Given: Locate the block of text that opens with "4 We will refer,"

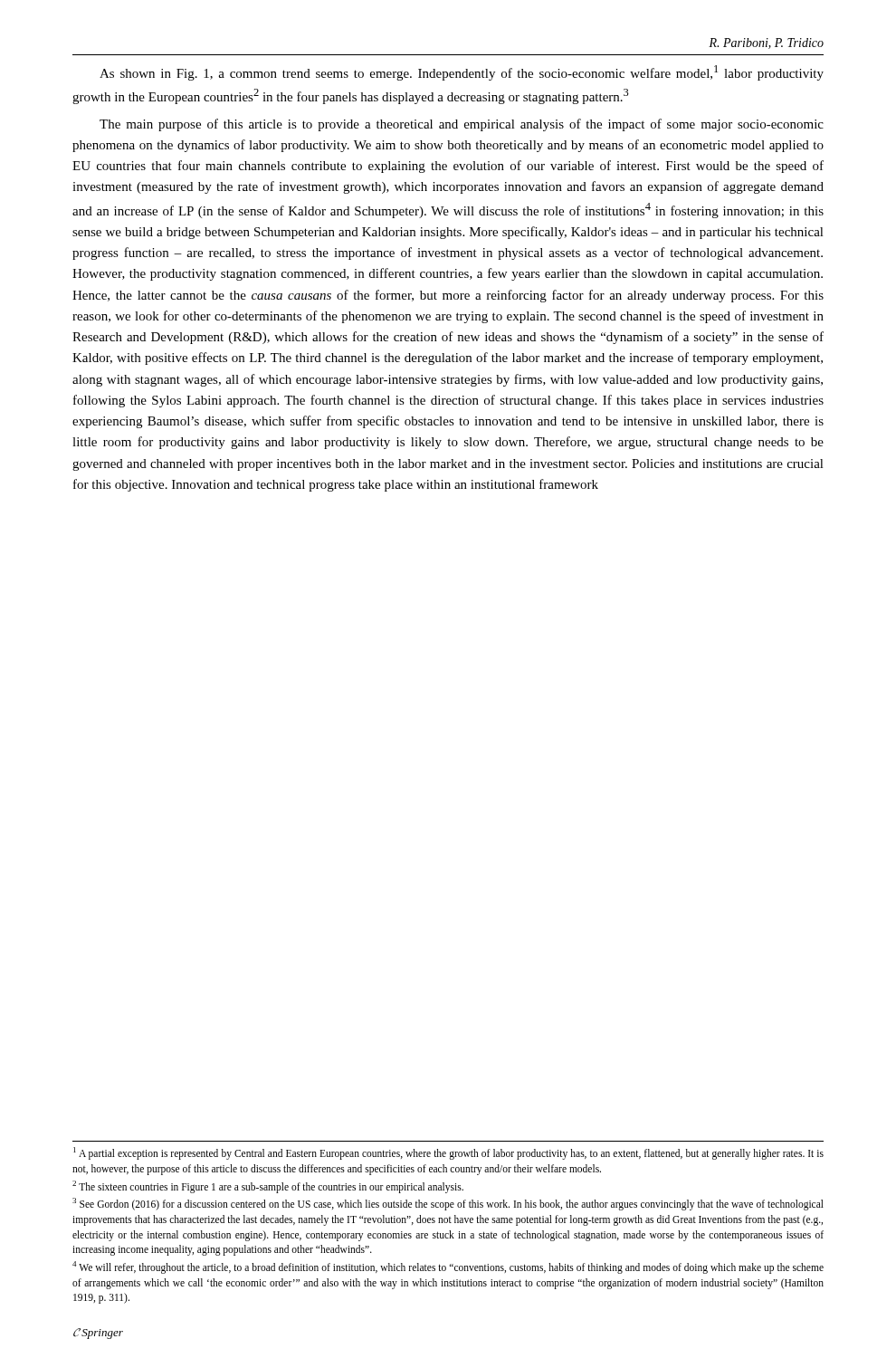Looking at the screenshot, I should click(448, 1282).
